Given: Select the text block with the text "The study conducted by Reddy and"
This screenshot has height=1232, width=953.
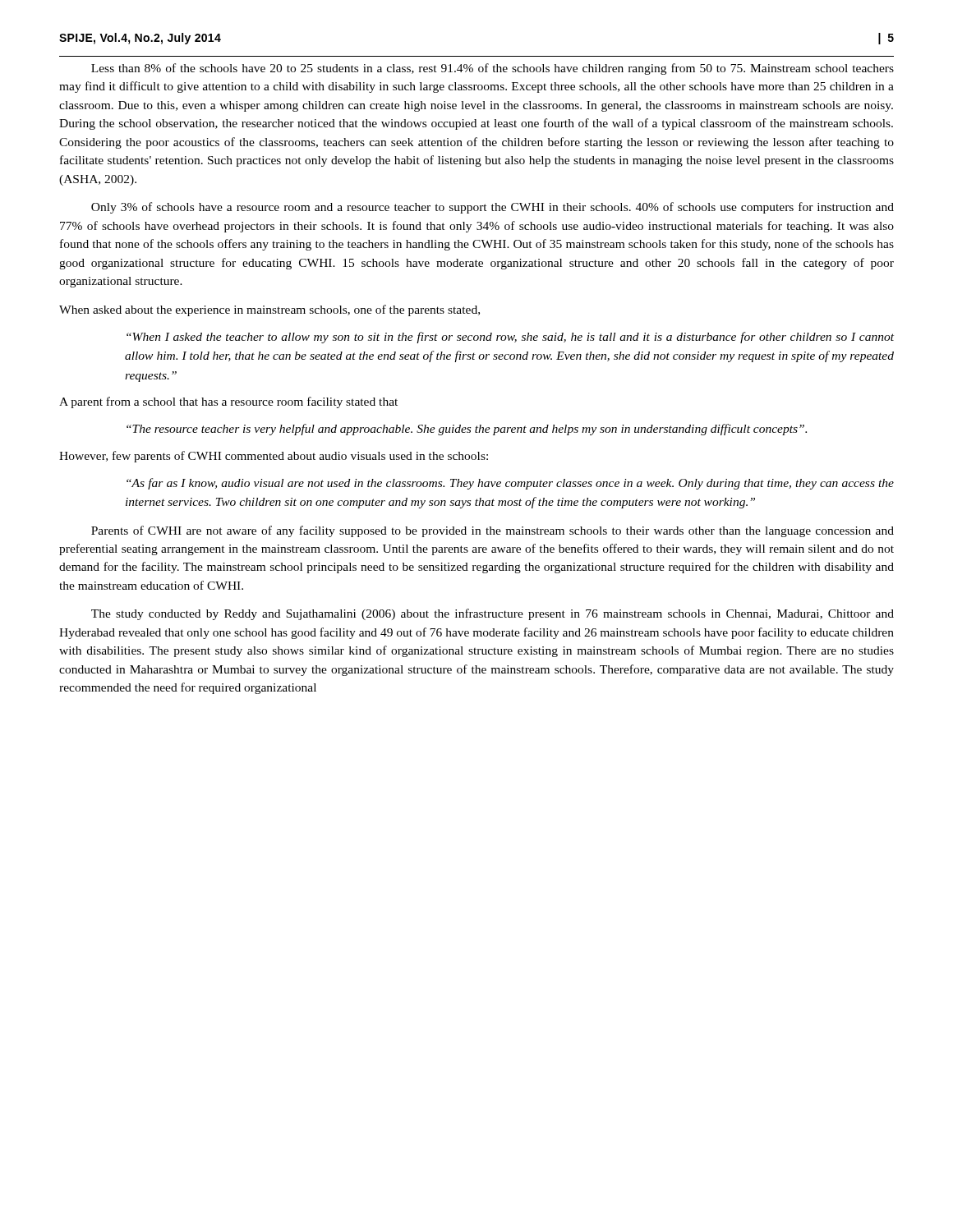Looking at the screenshot, I should pos(476,651).
